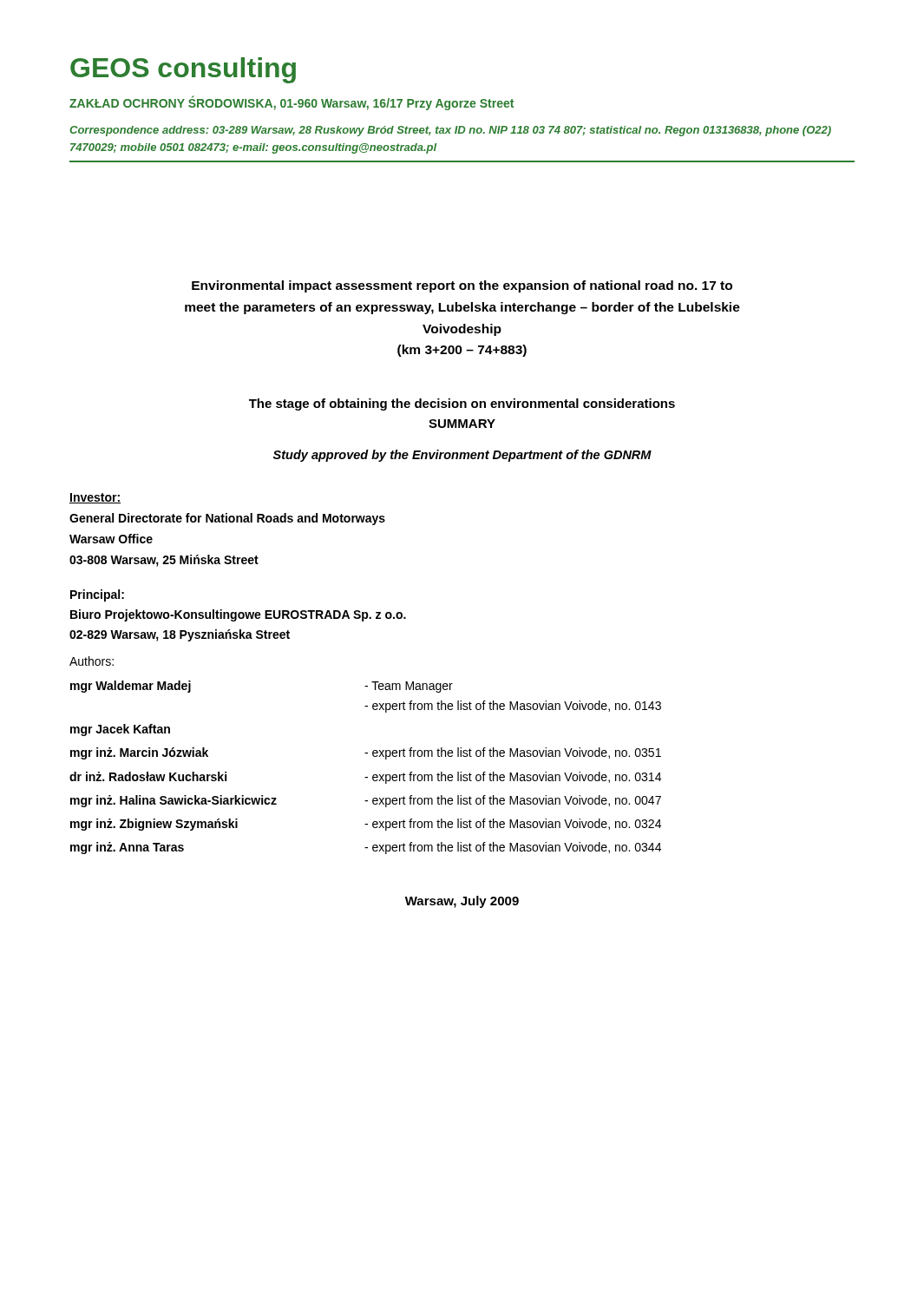The width and height of the screenshot is (924, 1302).
Task: Find the title containing "Environmental impact assessment"
Action: pos(462,318)
